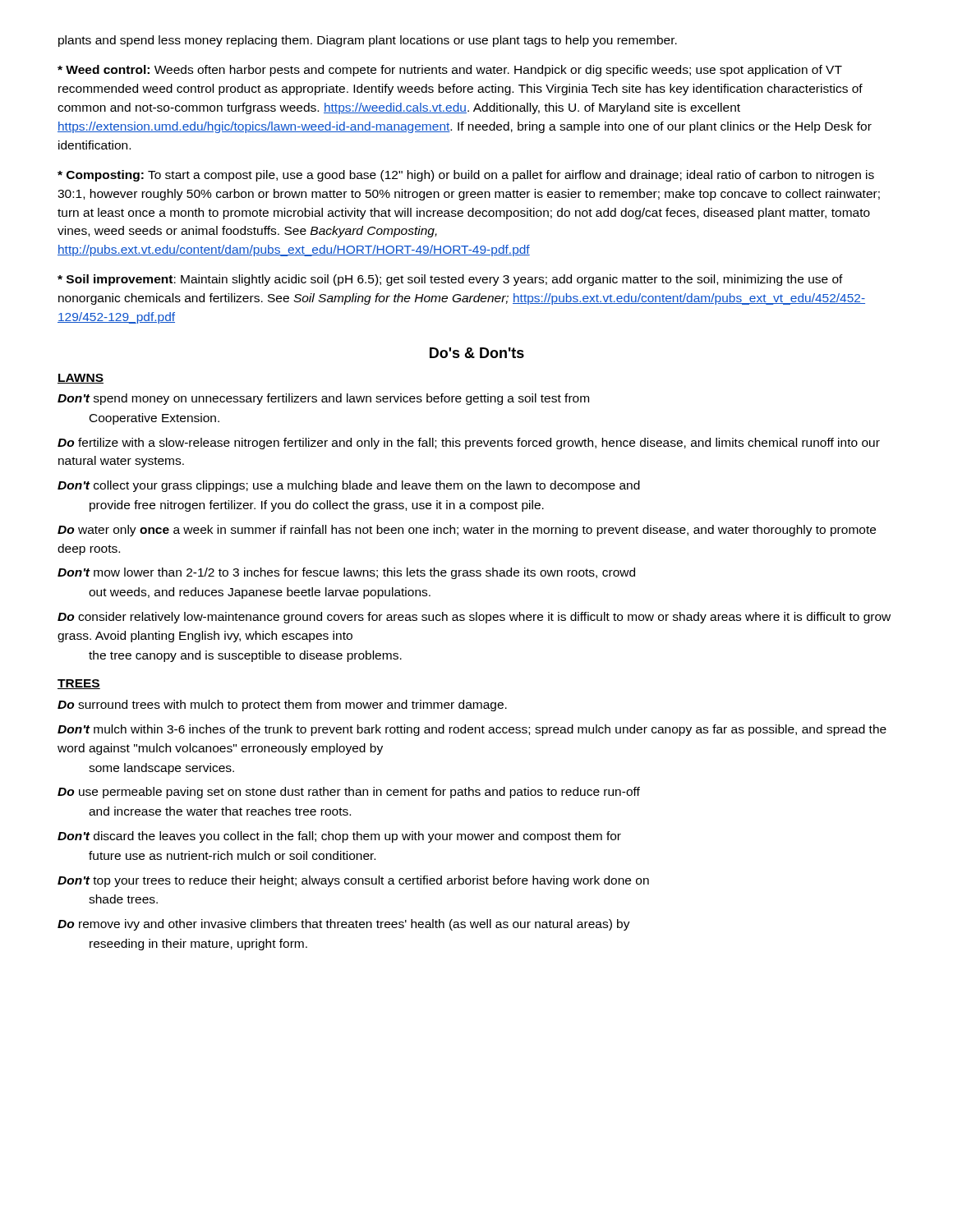The height and width of the screenshot is (1232, 953).
Task: Select the text block that reads "Weed control: Weeds often harbor pests"
Action: click(476, 108)
